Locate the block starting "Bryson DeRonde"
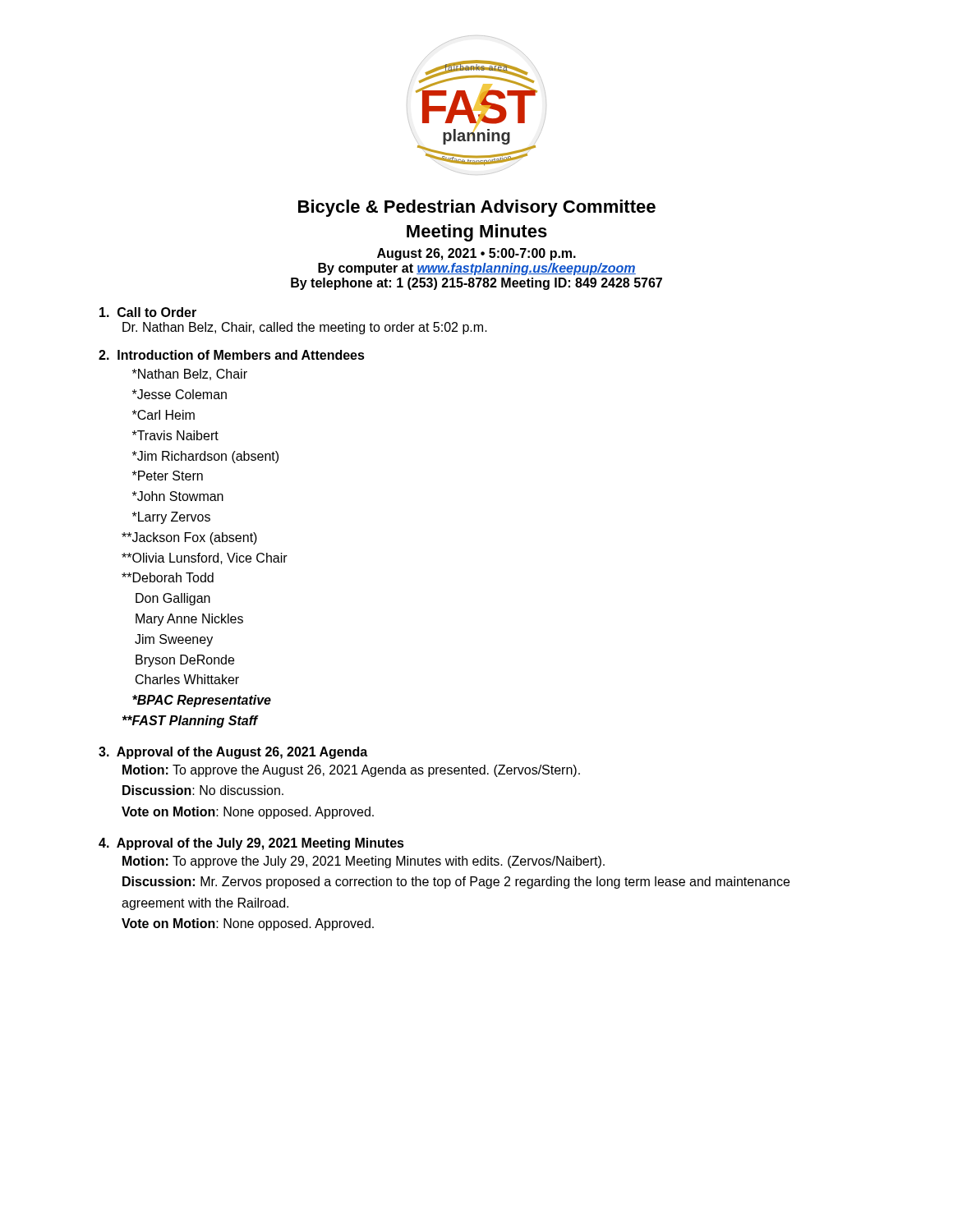This screenshot has width=953, height=1232. [x=185, y=660]
